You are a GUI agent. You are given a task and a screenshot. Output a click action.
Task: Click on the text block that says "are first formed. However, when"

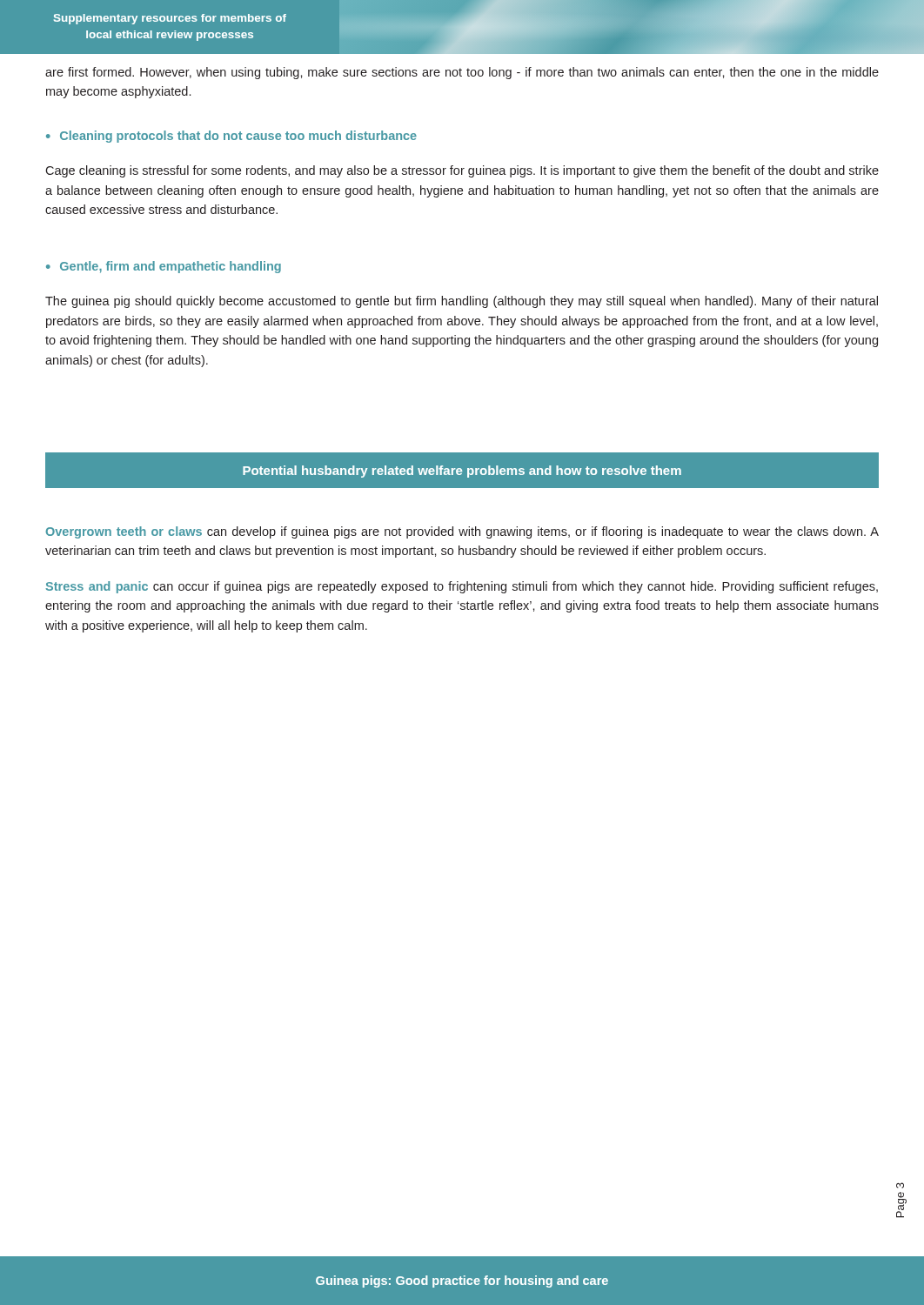click(x=462, y=82)
